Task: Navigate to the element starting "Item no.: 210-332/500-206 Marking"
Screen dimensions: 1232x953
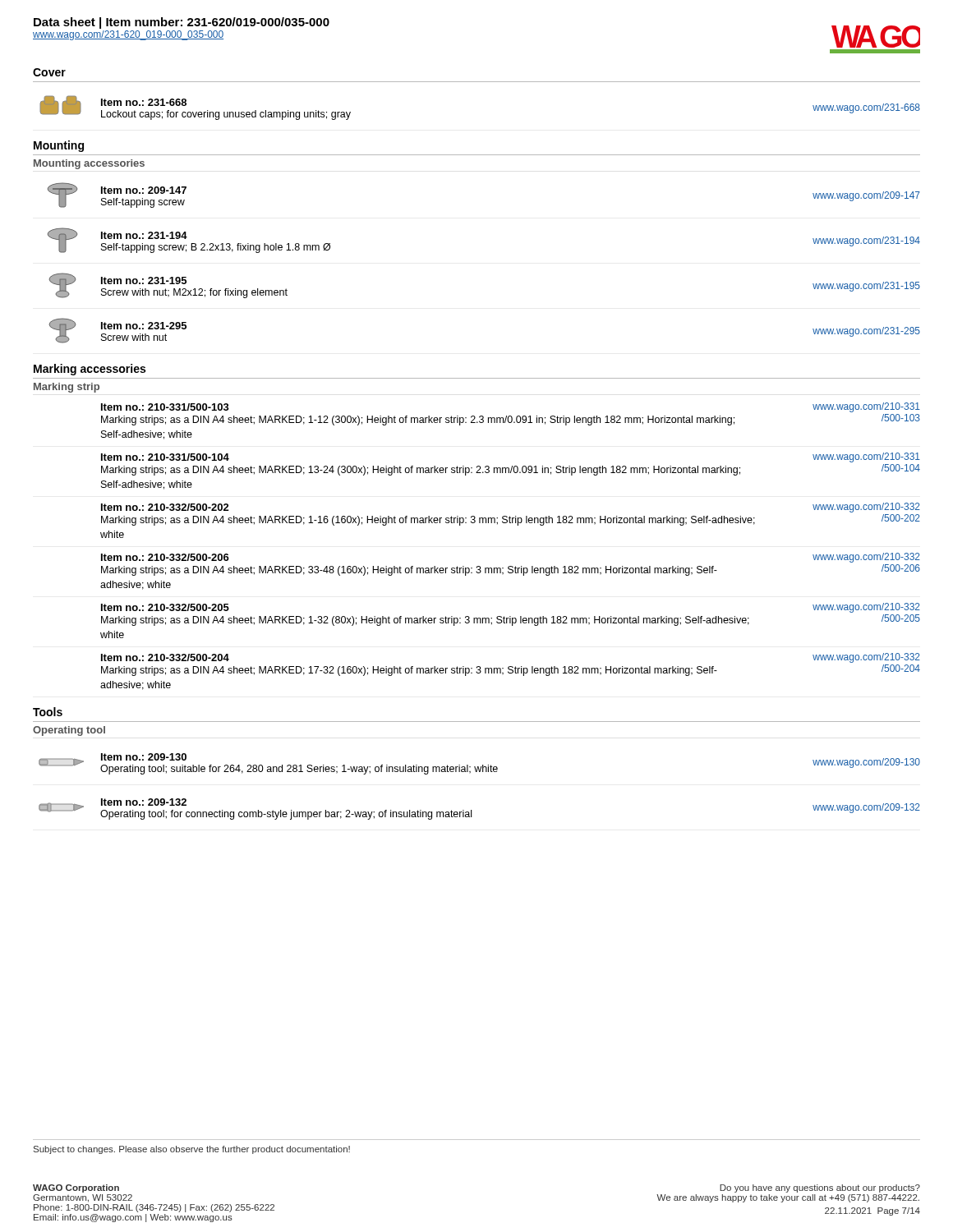Action: (510, 572)
